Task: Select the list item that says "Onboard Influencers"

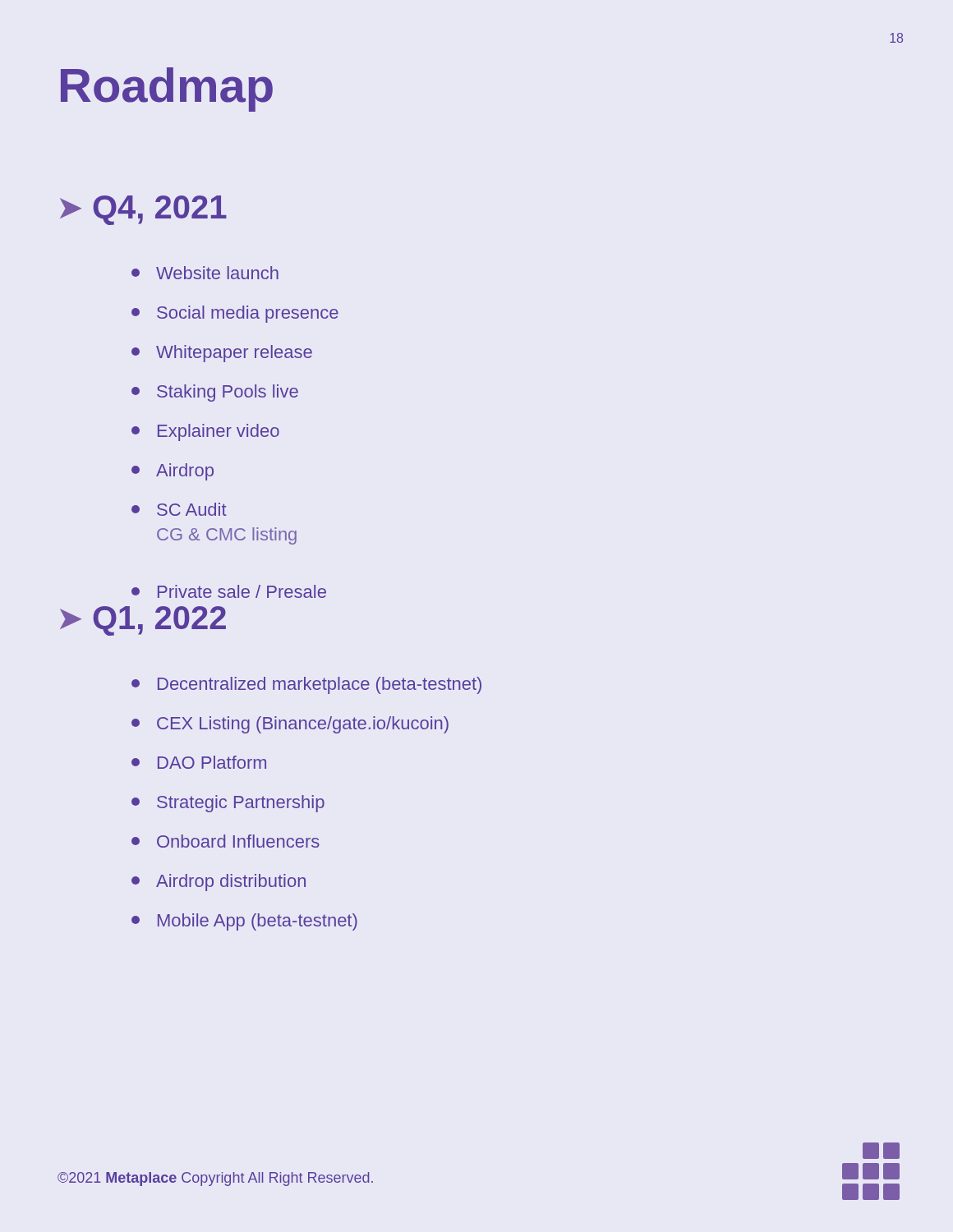Action: (226, 842)
